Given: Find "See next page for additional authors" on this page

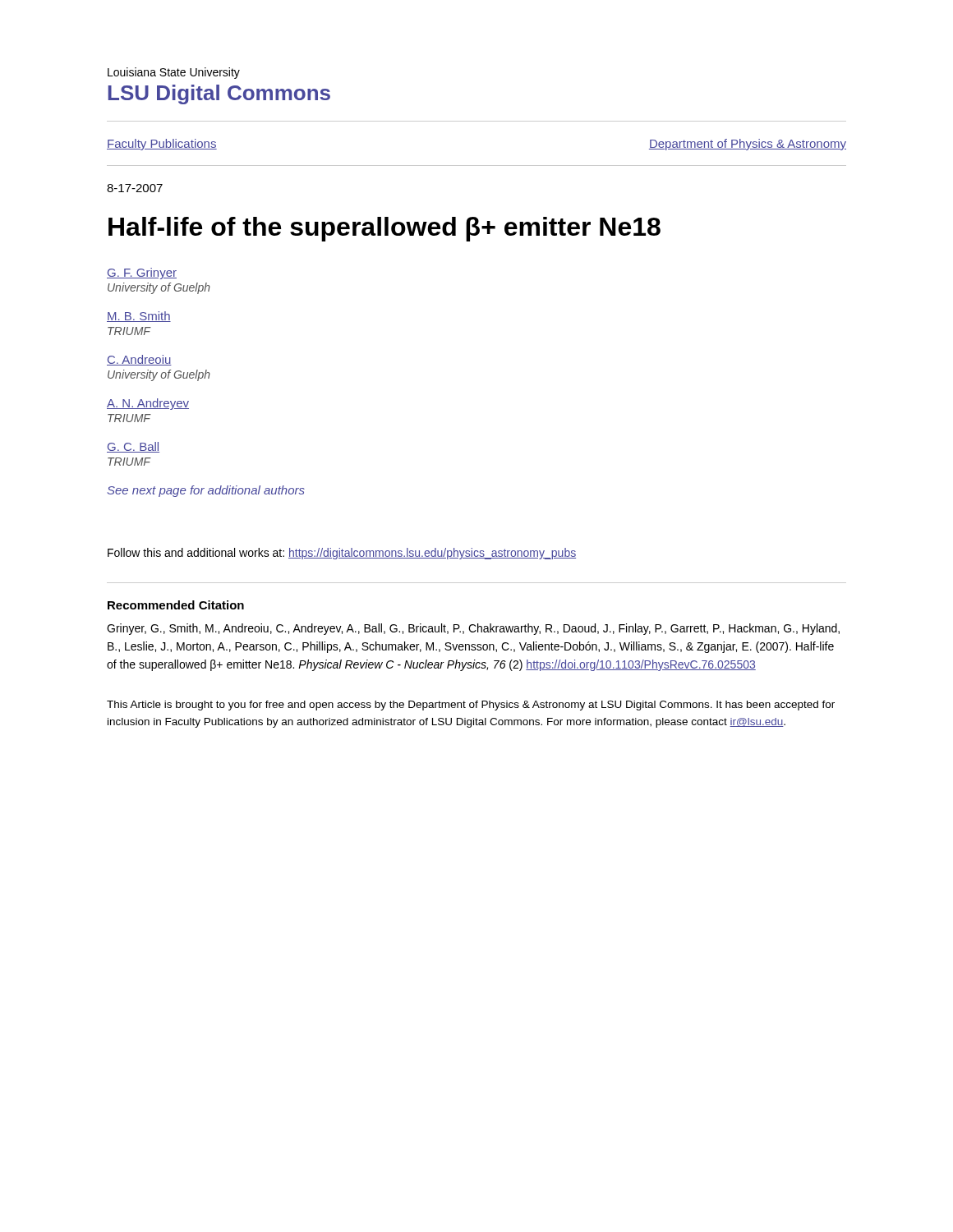Looking at the screenshot, I should (206, 490).
